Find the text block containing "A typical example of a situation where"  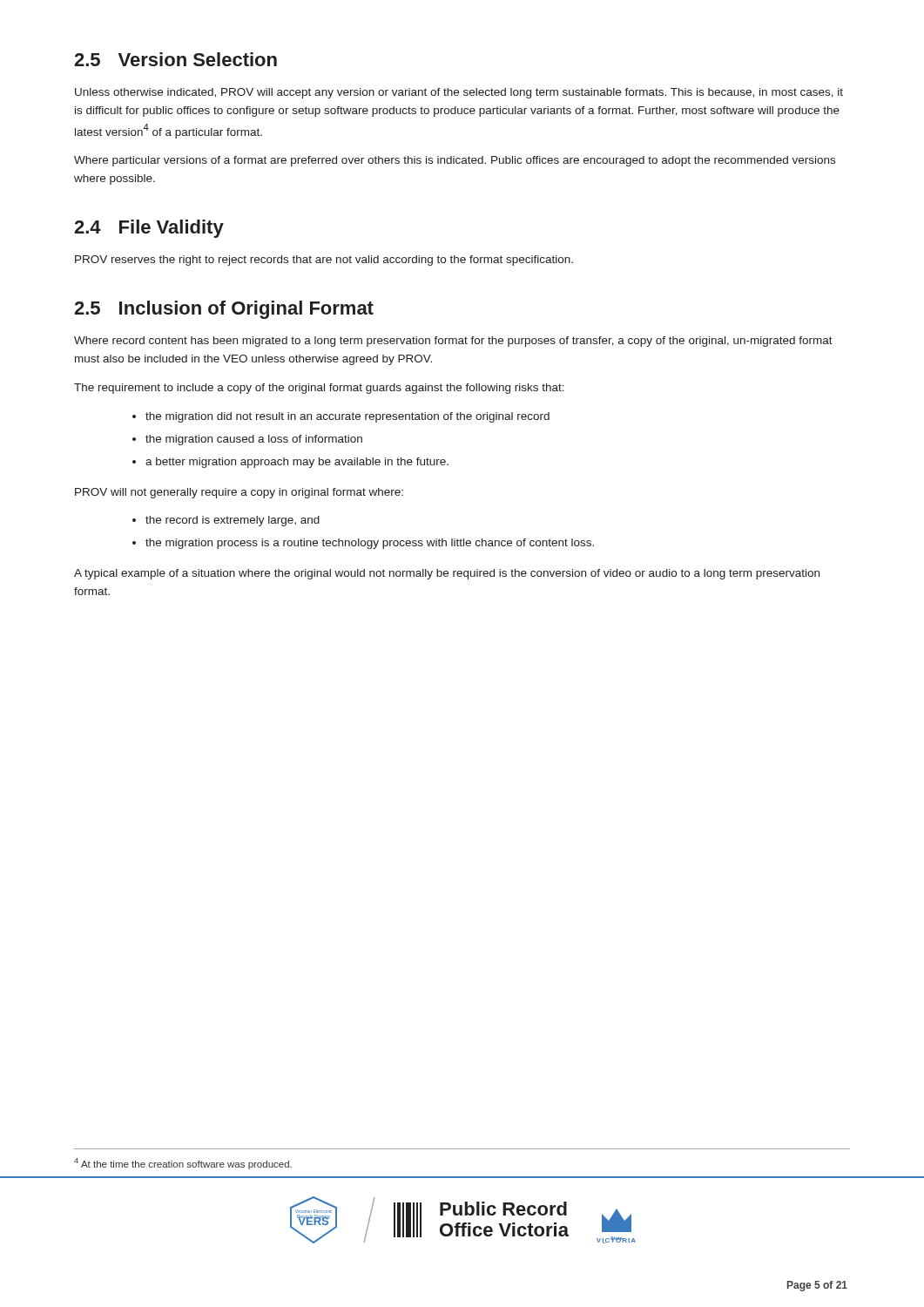pos(462,583)
